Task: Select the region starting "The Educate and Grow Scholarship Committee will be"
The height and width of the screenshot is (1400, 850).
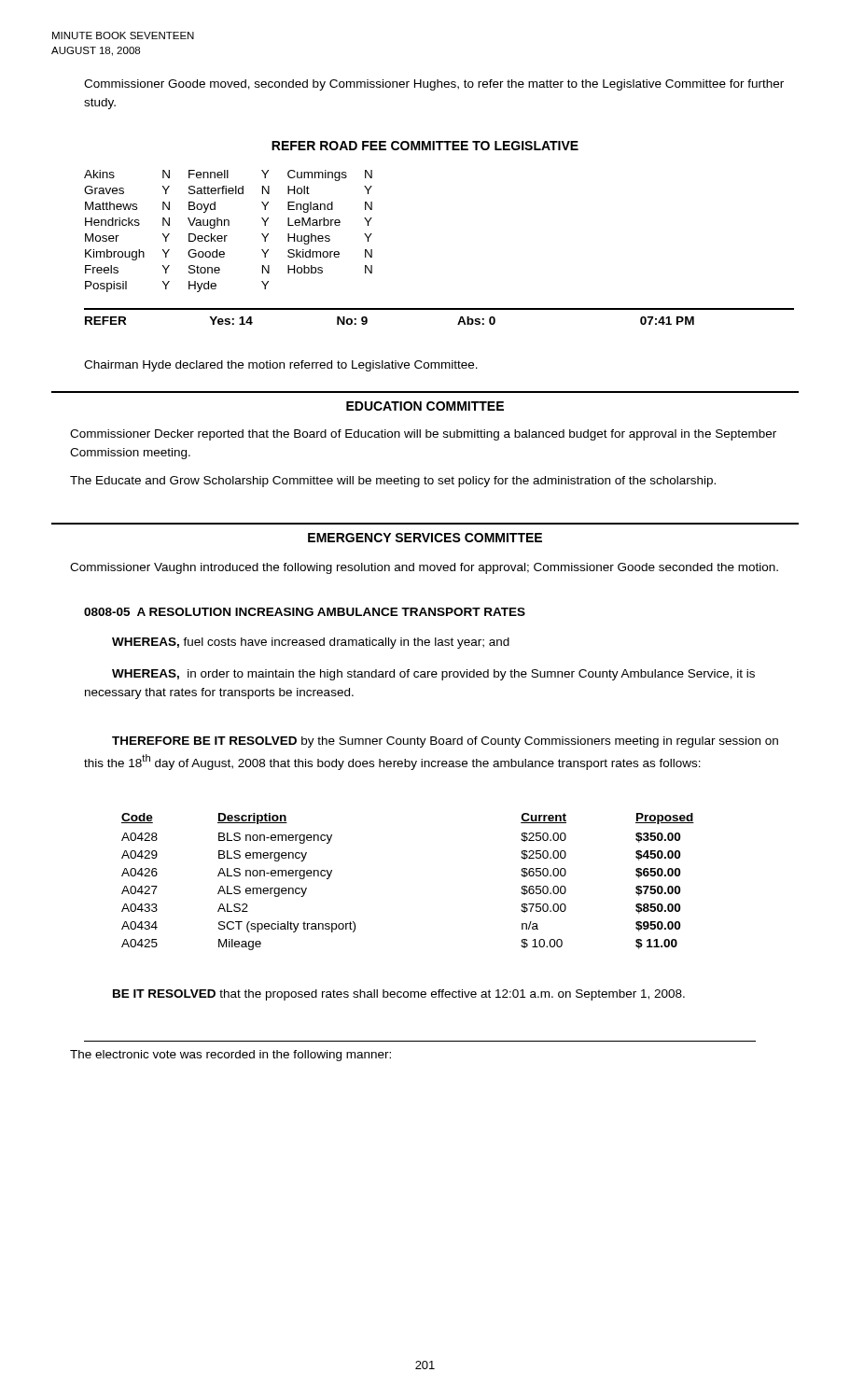Action: click(393, 480)
